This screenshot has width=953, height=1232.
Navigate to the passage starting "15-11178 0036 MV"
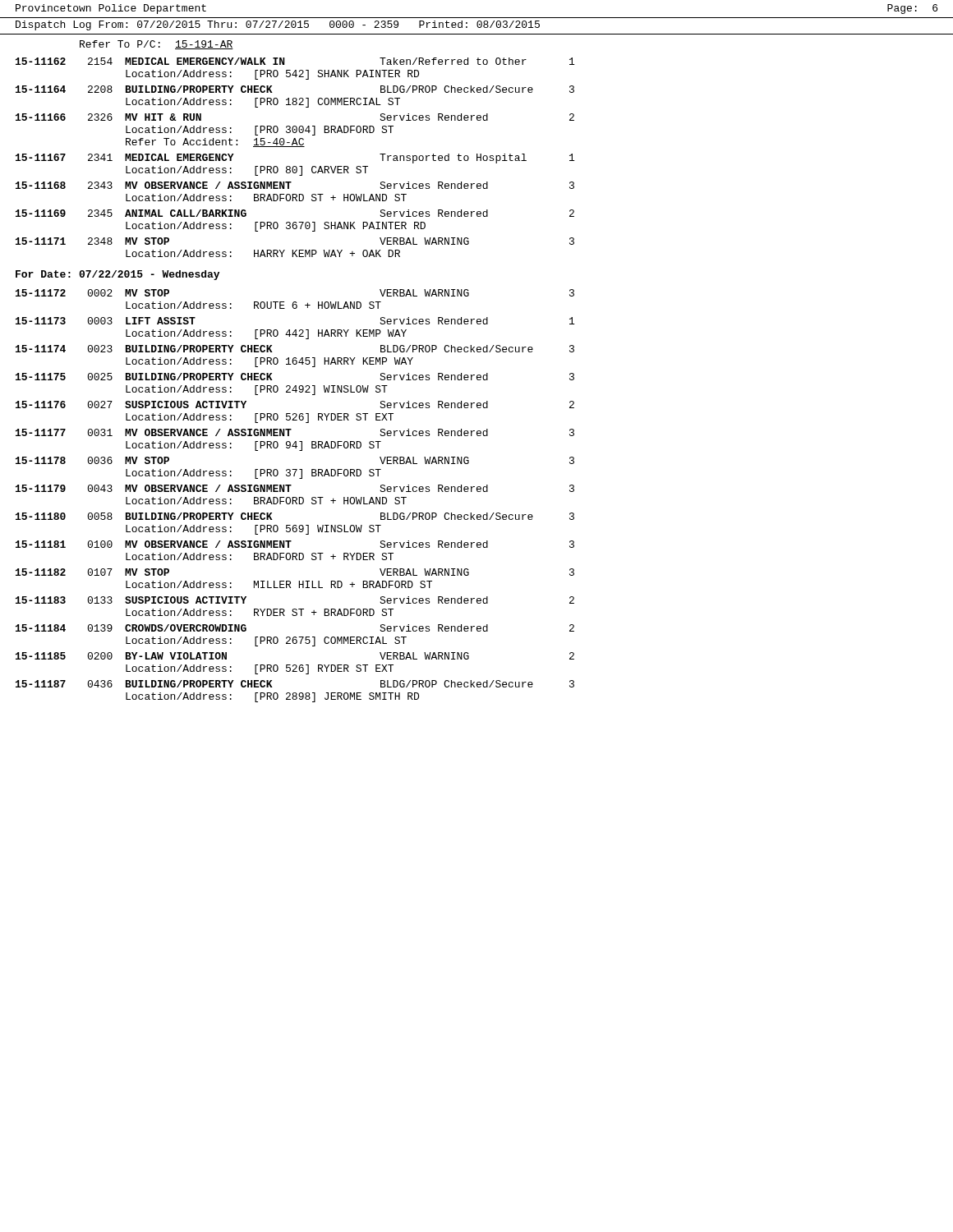(476, 467)
